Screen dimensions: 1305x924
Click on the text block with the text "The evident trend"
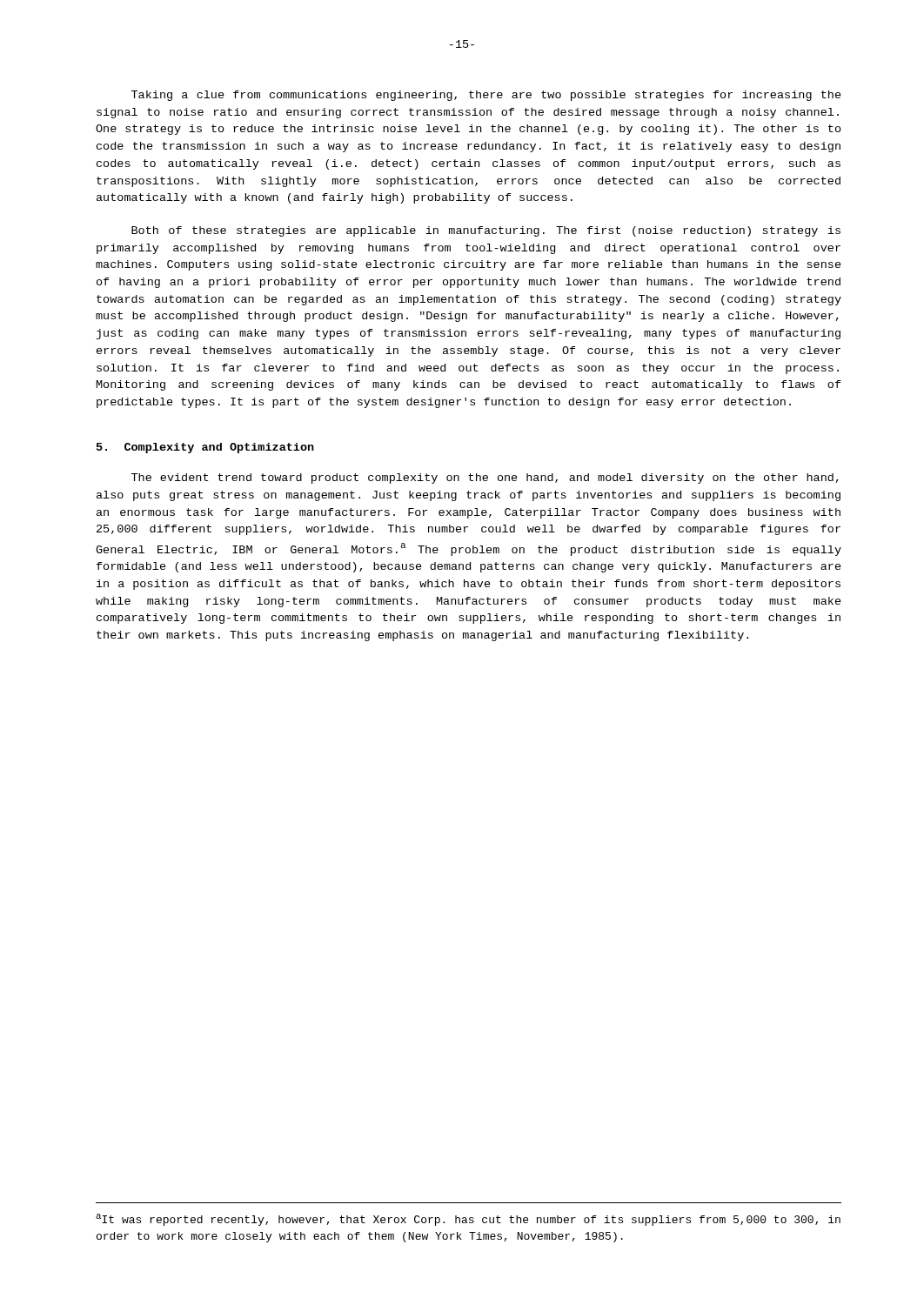coord(469,557)
